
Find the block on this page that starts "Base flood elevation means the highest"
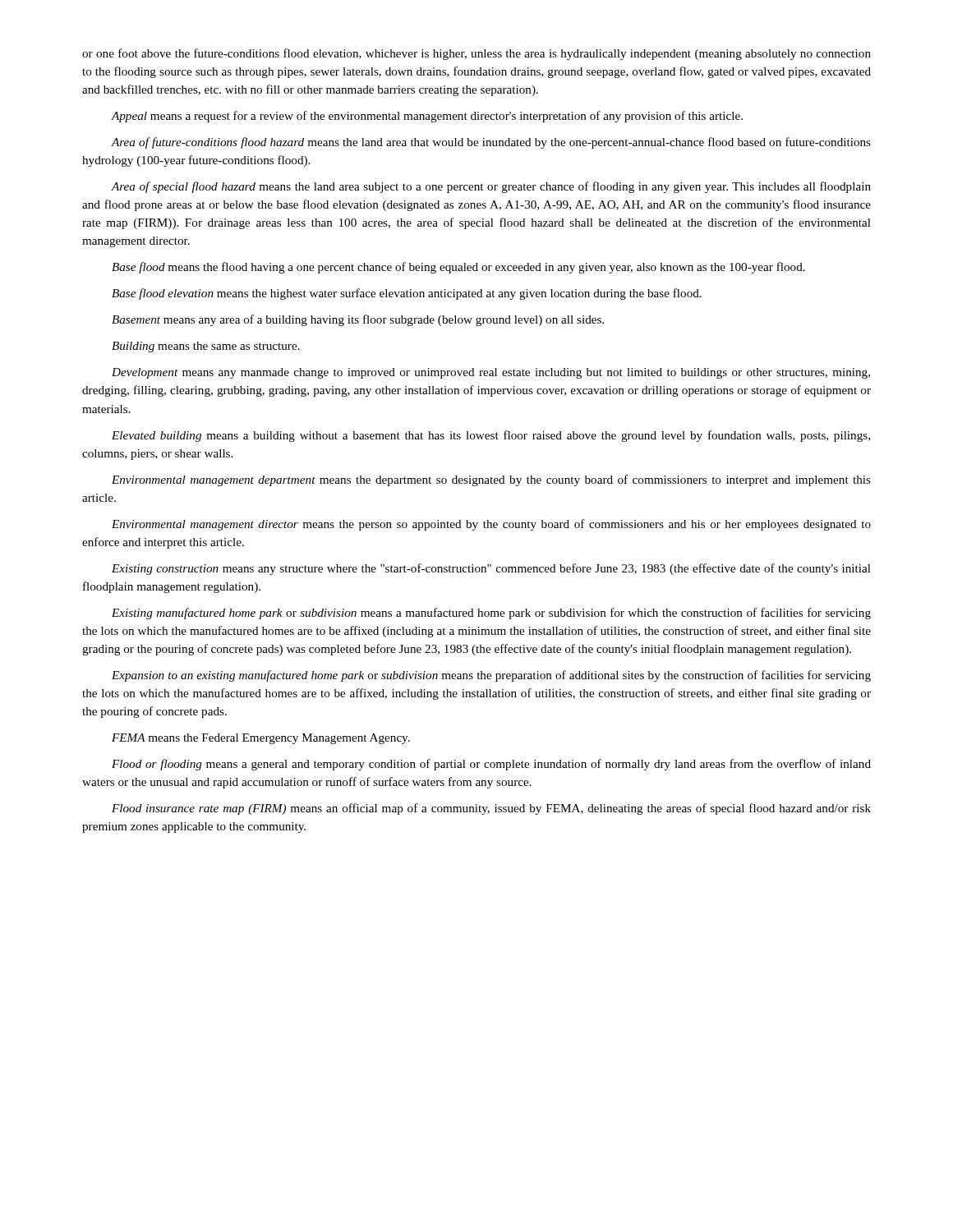[x=407, y=293]
